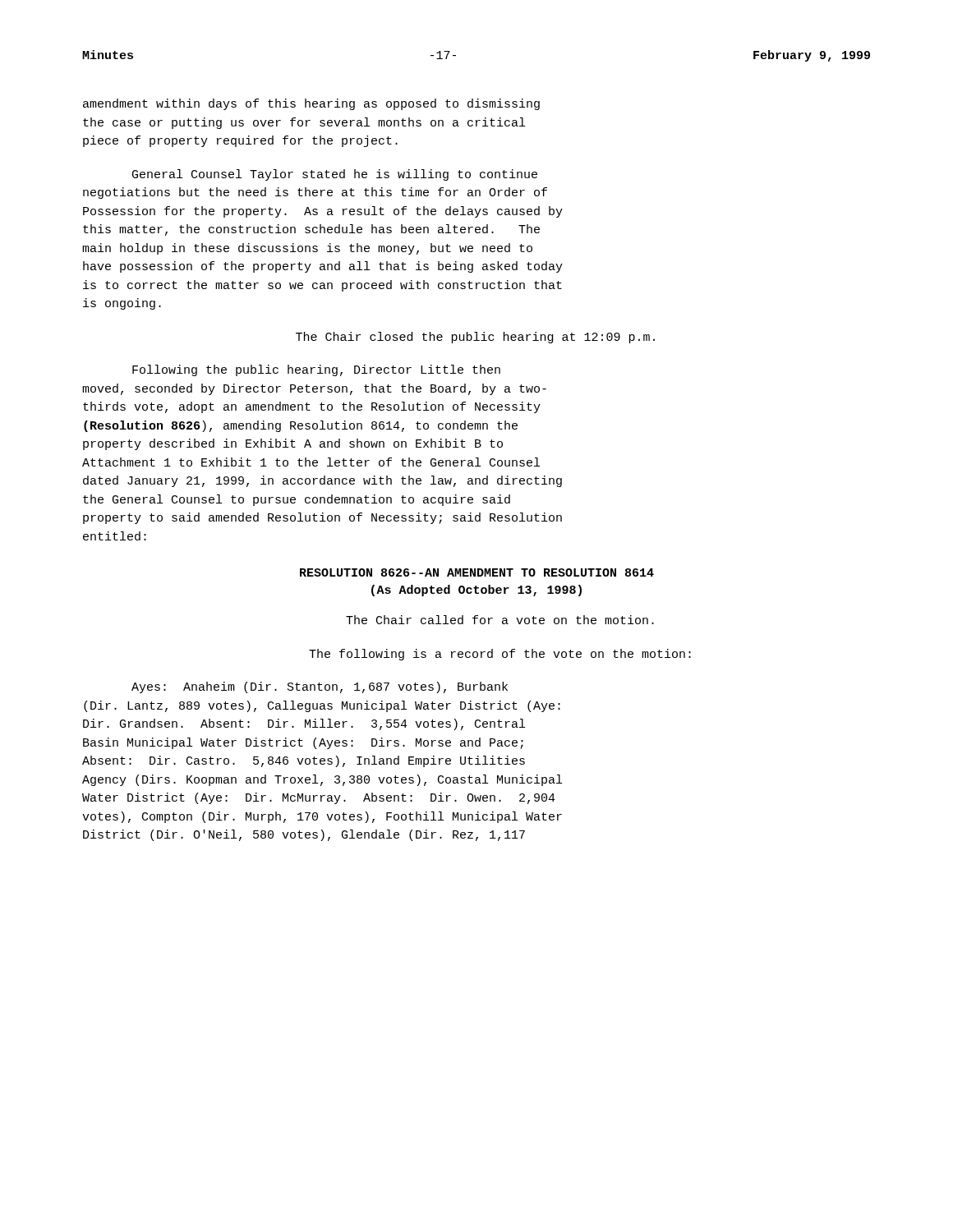Select the text block that says "Following the public hearing,"
The width and height of the screenshot is (953, 1232).
point(322,454)
